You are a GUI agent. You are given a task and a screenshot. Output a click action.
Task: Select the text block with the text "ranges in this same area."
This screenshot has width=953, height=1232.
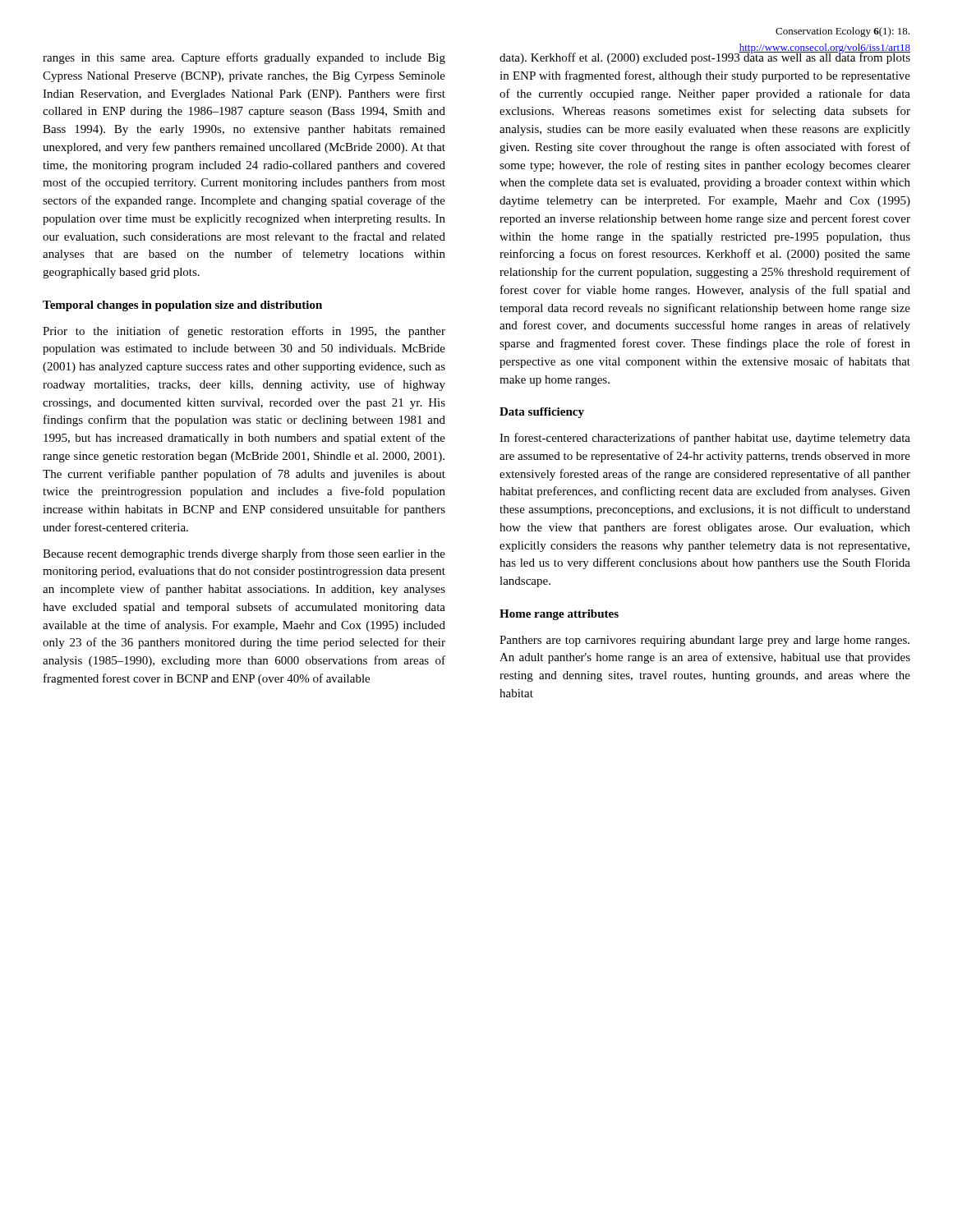click(x=244, y=165)
